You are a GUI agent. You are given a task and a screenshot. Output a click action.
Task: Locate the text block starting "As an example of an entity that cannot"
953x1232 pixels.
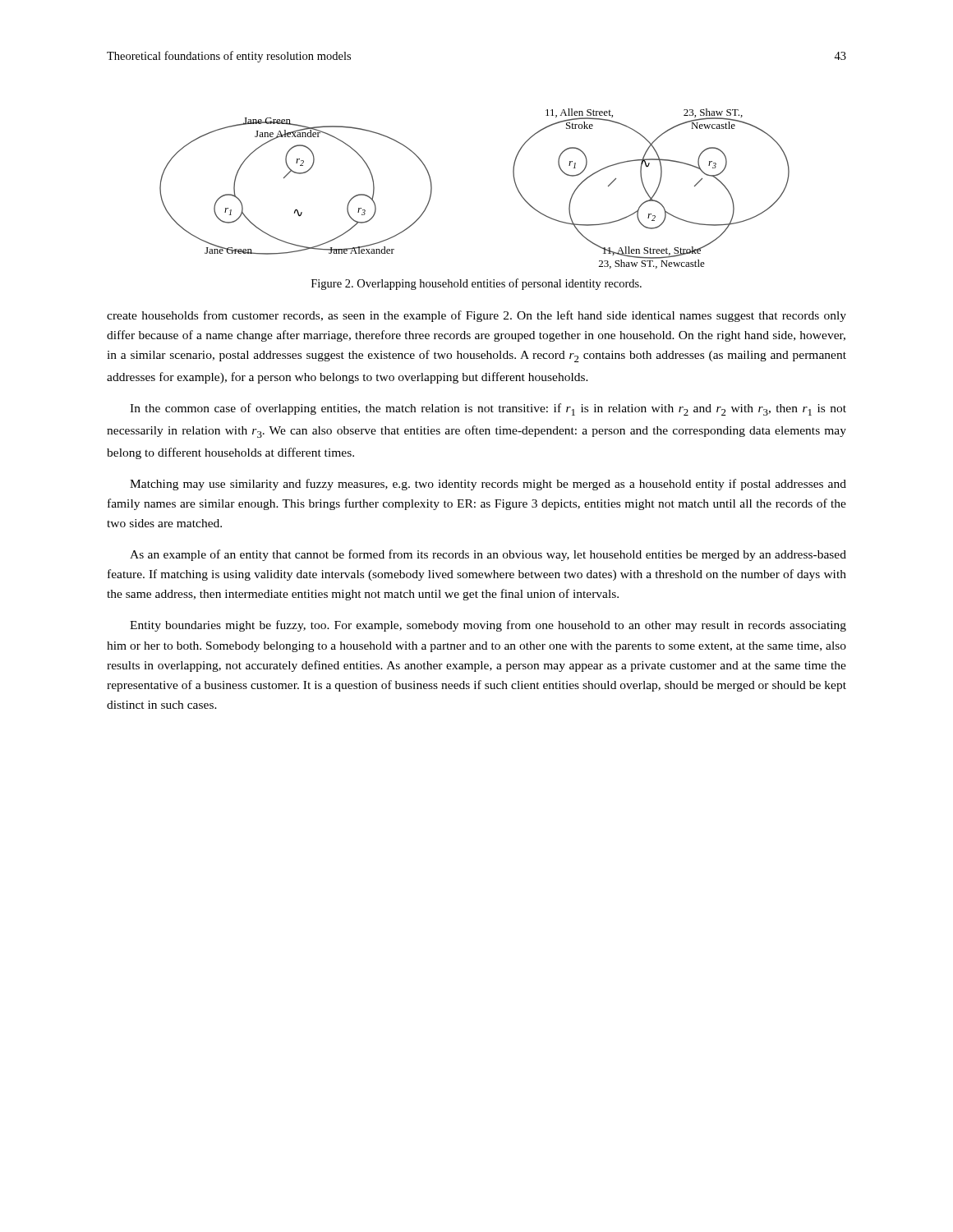coord(476,574)
